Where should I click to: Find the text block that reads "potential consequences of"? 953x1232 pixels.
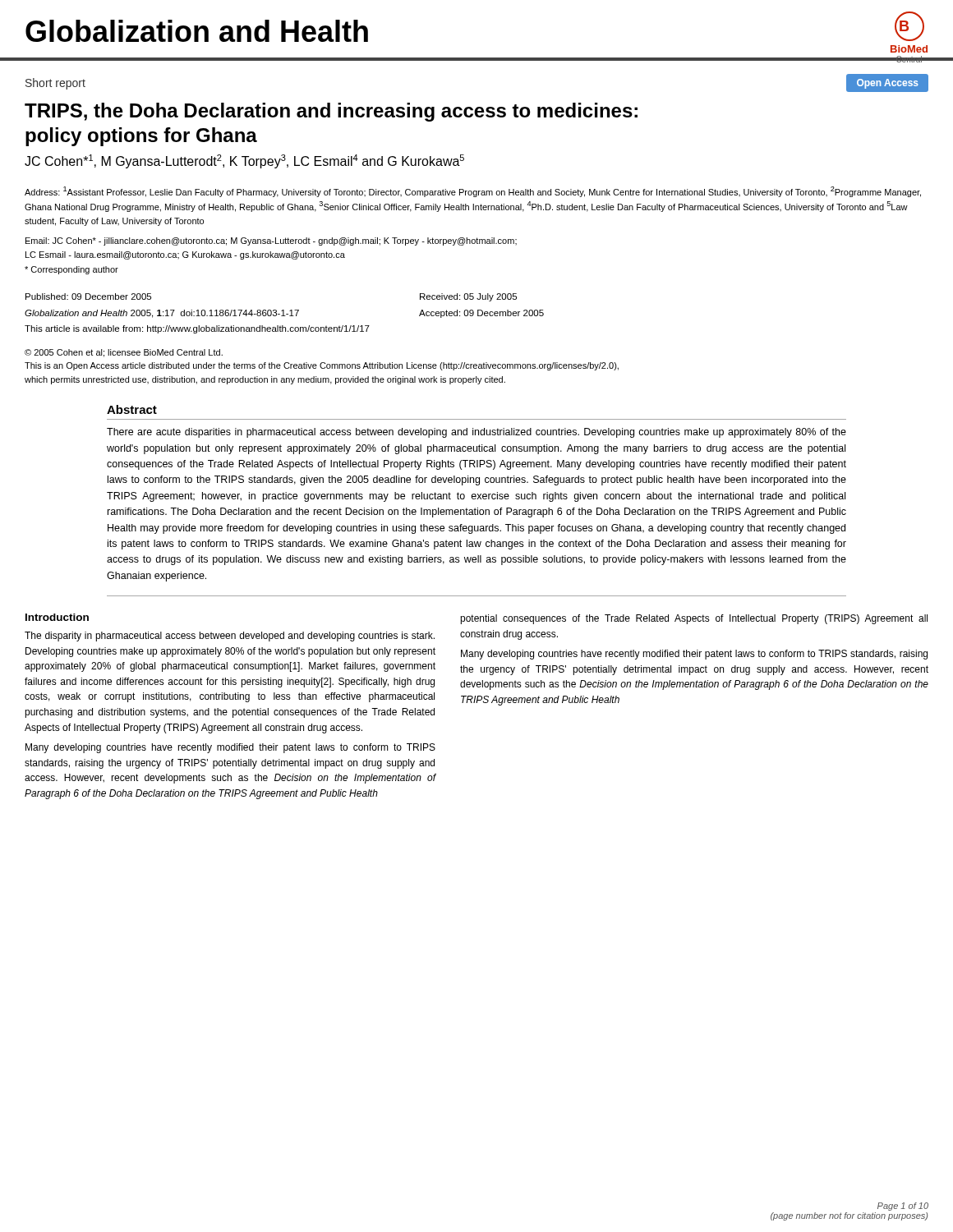pos(694,659)
